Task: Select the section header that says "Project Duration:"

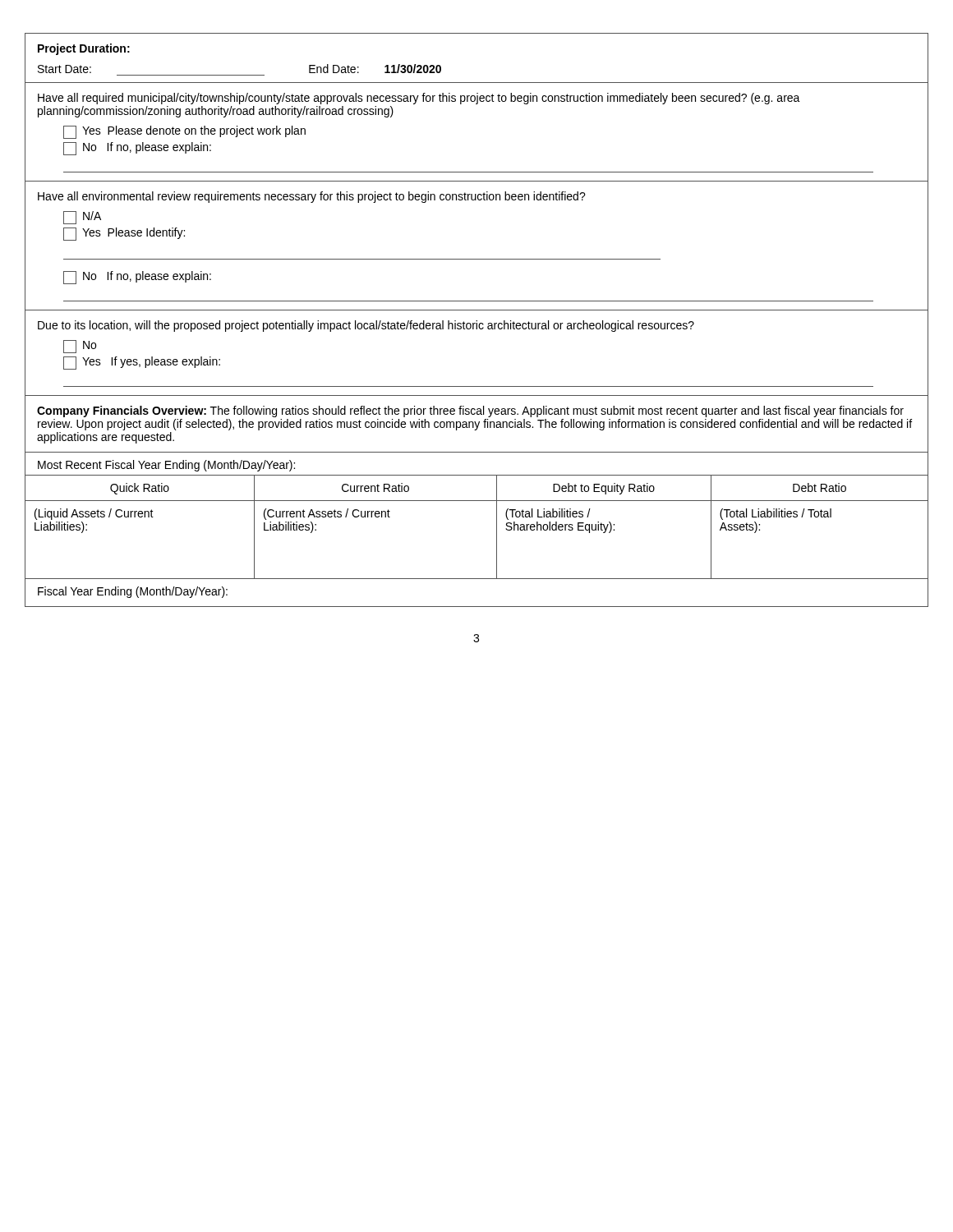Action: tap(84, 48)
